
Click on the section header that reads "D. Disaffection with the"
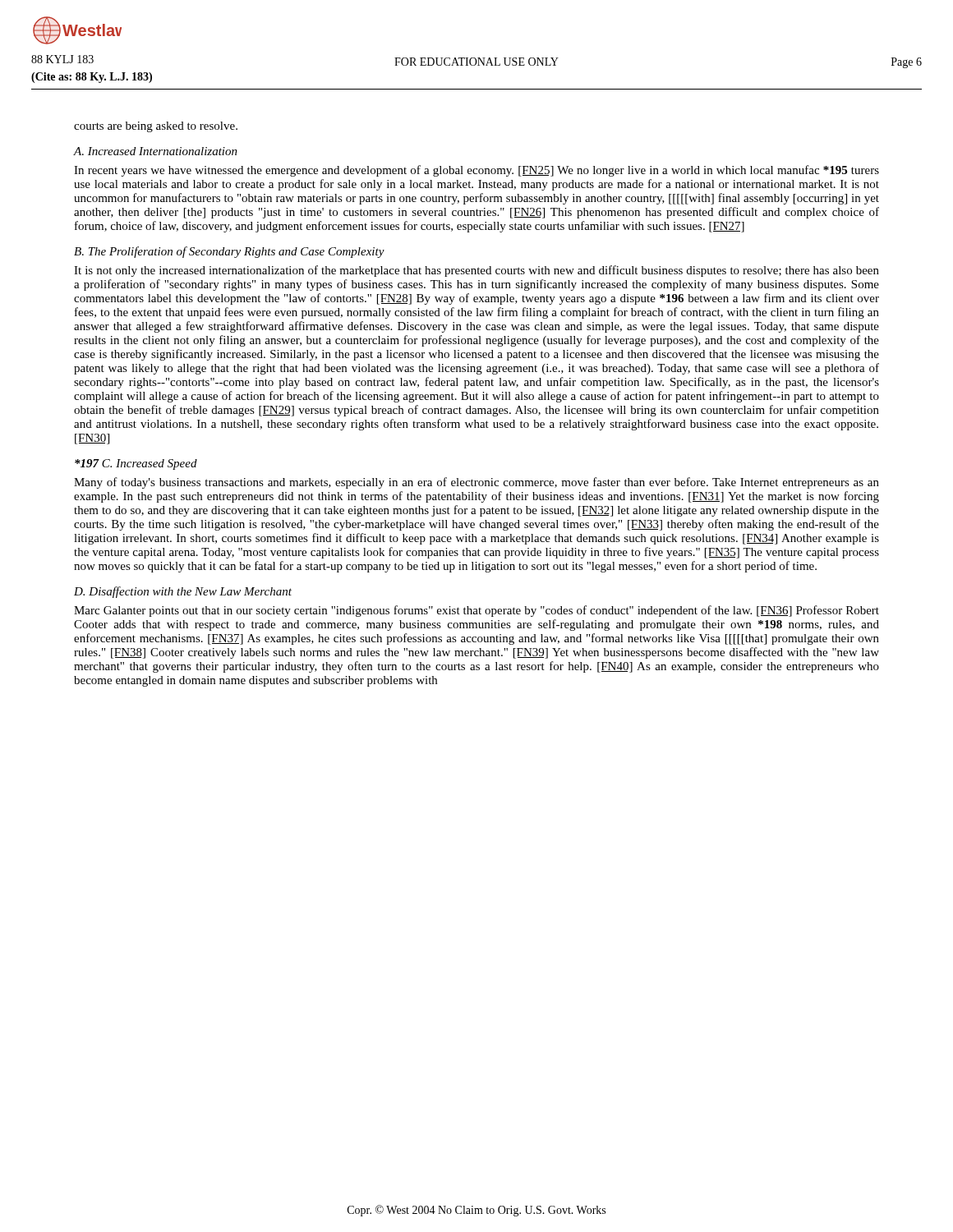coord(183,591)
